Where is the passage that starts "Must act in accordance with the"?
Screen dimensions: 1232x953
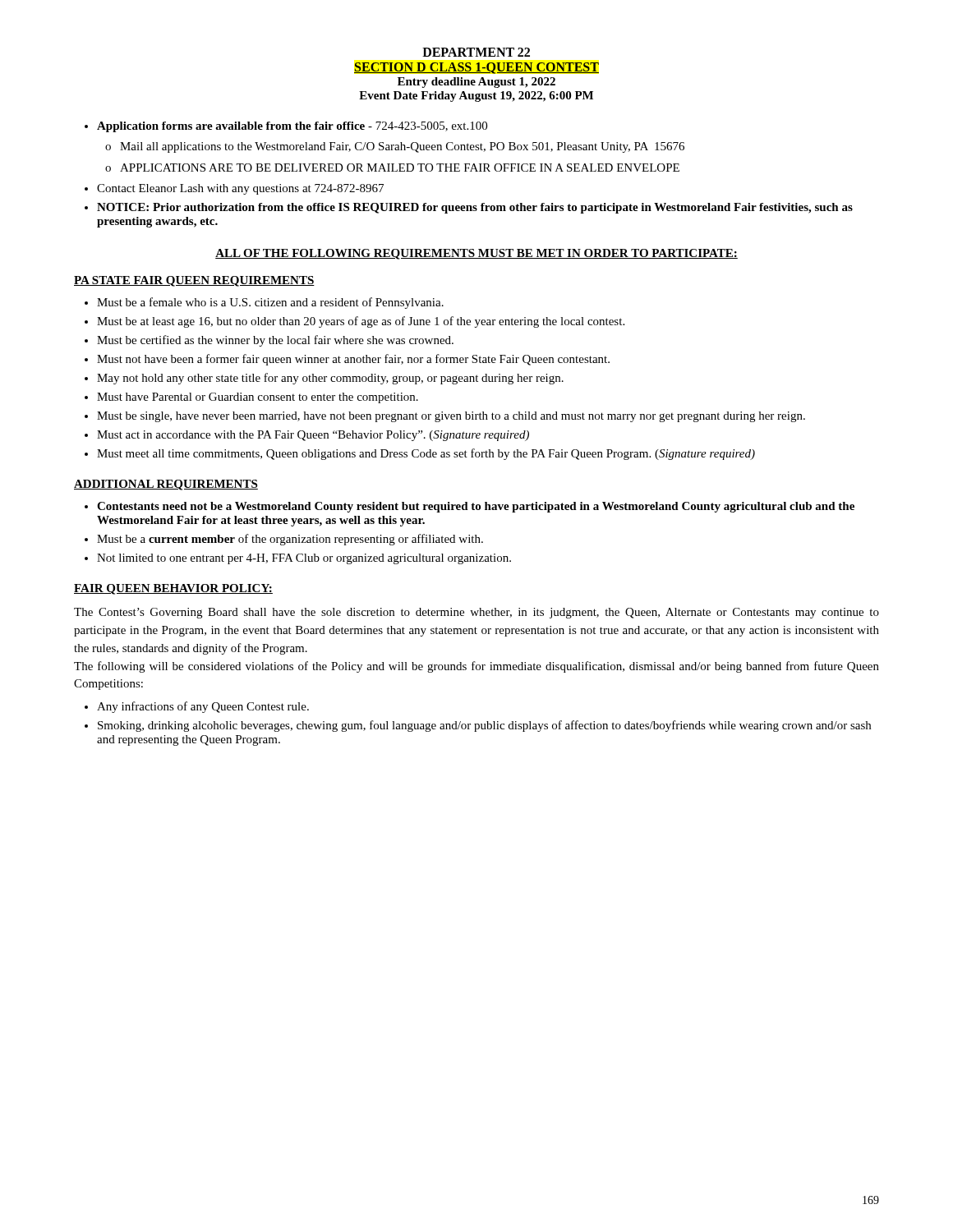tap(476, 435)
